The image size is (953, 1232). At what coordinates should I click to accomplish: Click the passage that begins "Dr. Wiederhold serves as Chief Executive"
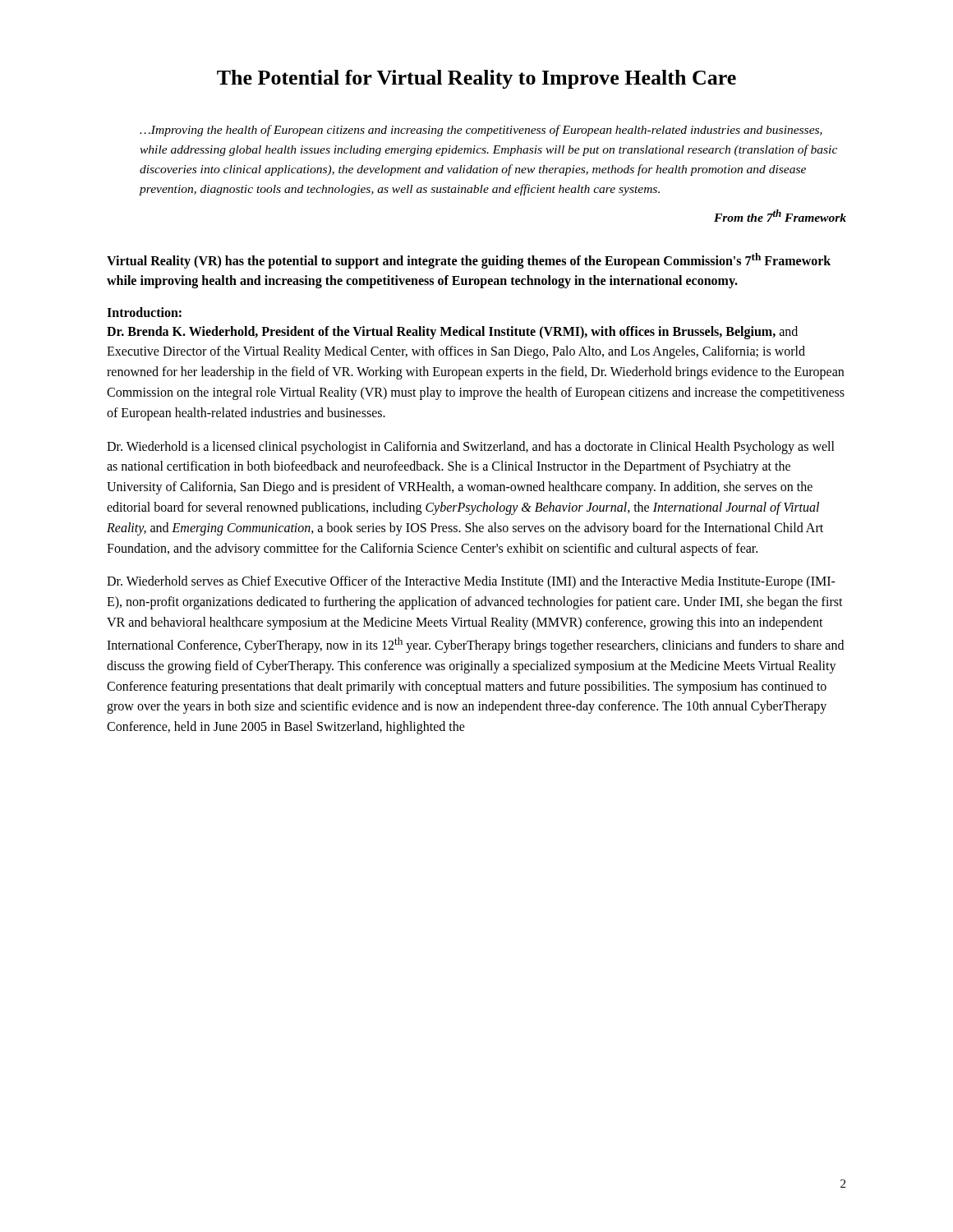[475, 654]
